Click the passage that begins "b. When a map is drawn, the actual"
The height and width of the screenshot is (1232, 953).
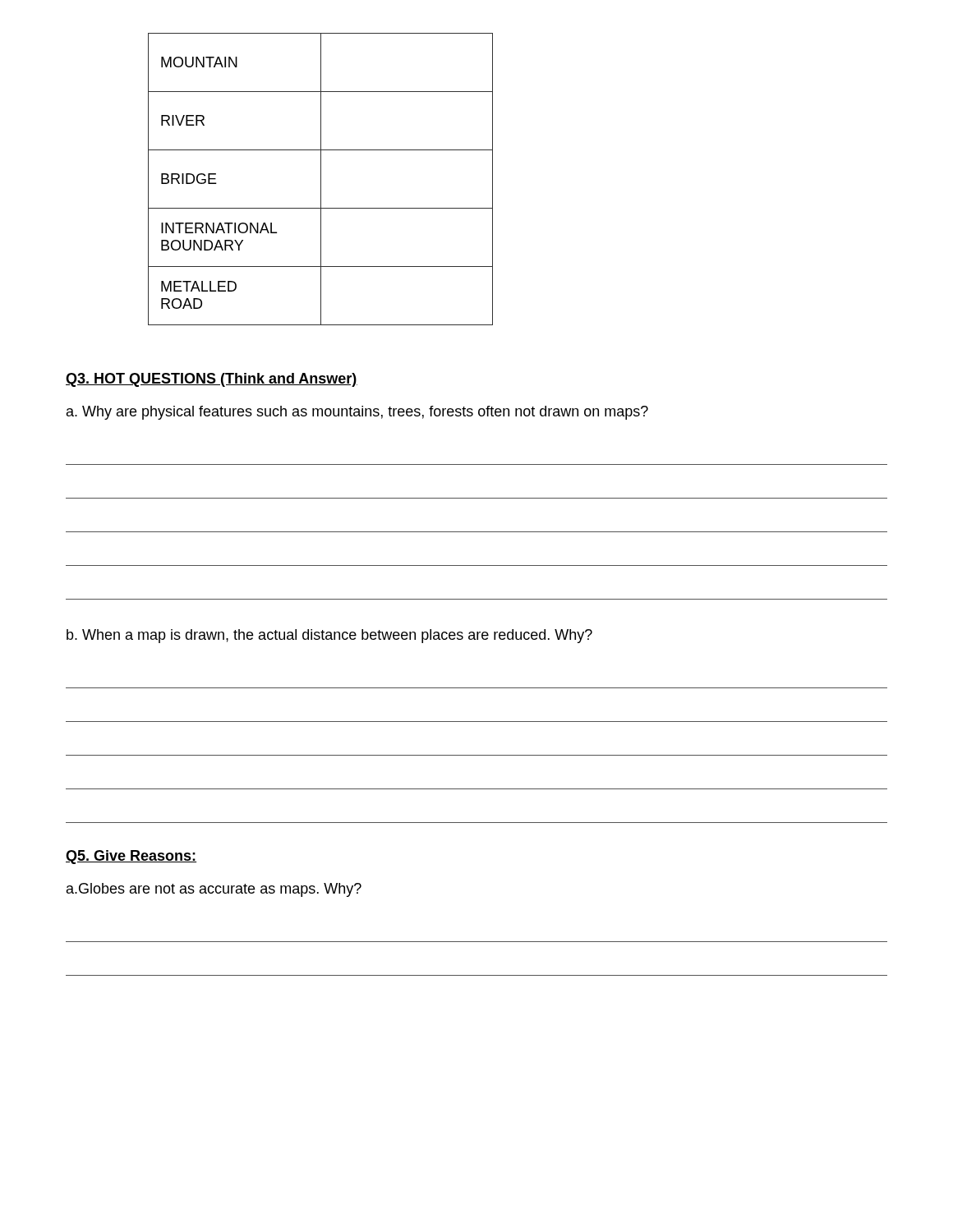point(329,635)
